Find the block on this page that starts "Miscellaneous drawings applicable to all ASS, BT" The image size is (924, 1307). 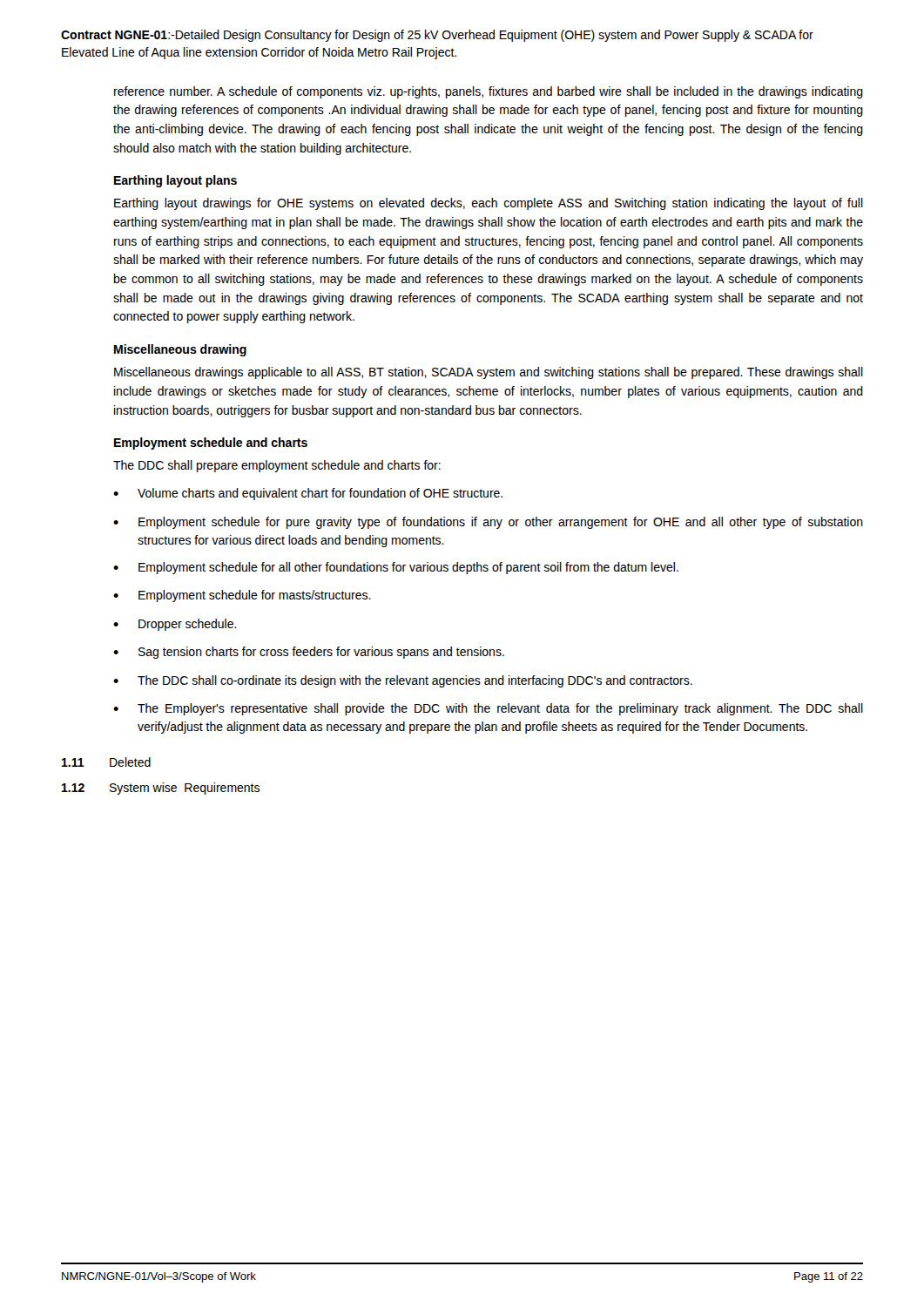pos(488,391)
